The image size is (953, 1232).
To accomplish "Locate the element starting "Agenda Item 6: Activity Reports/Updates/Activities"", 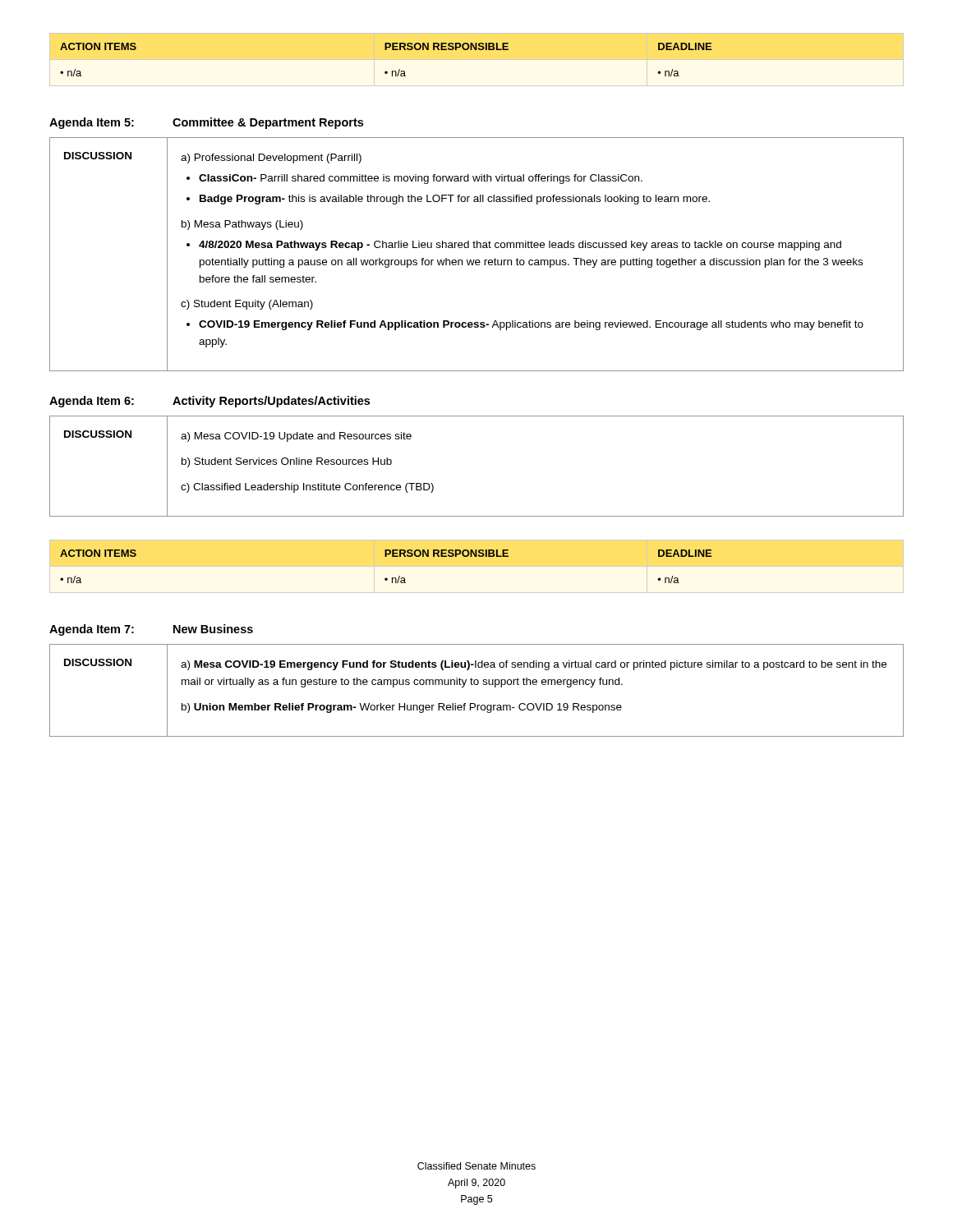I will point(210,401).
